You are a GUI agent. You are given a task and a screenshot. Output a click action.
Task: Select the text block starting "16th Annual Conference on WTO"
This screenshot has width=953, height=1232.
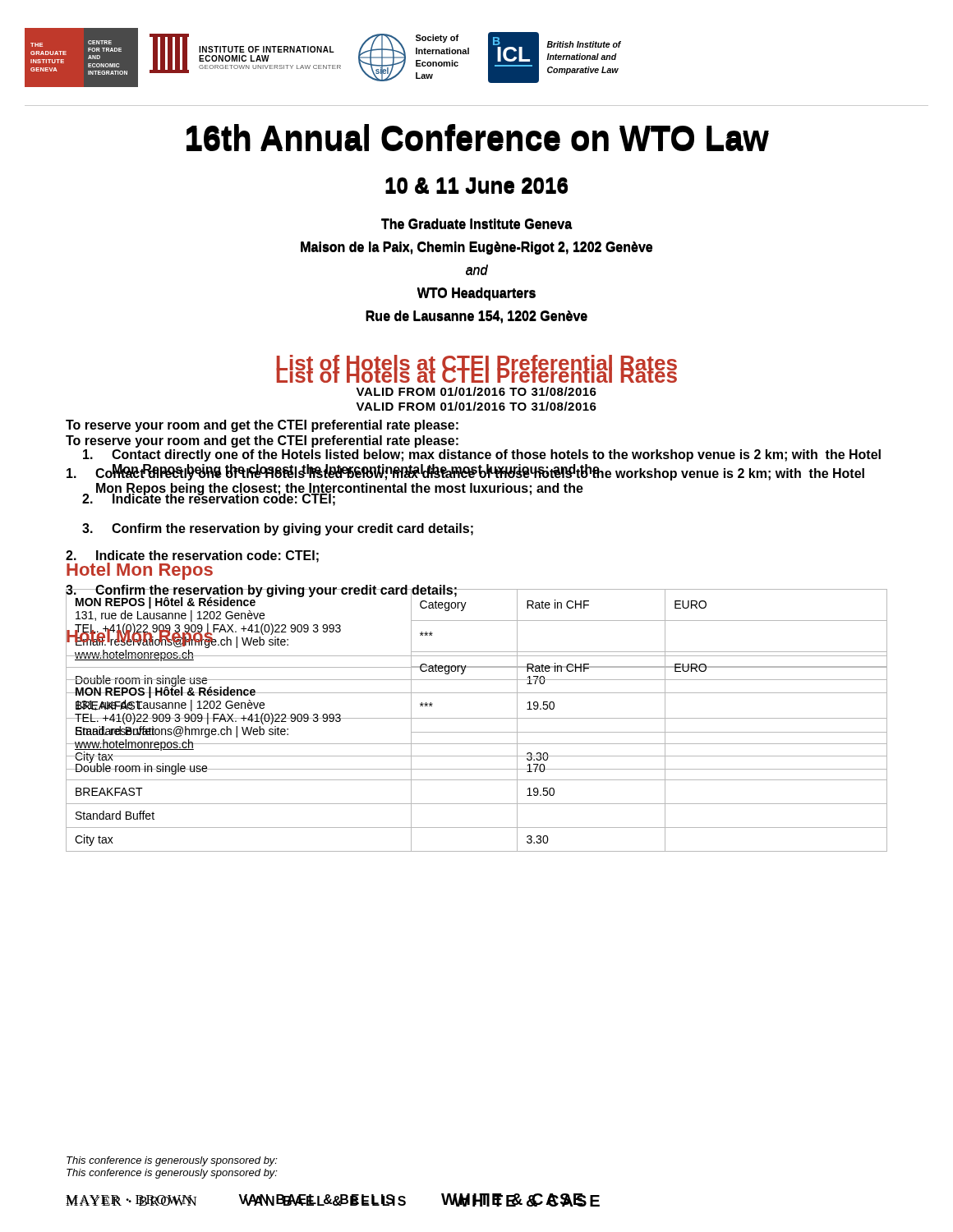(476, 140)
